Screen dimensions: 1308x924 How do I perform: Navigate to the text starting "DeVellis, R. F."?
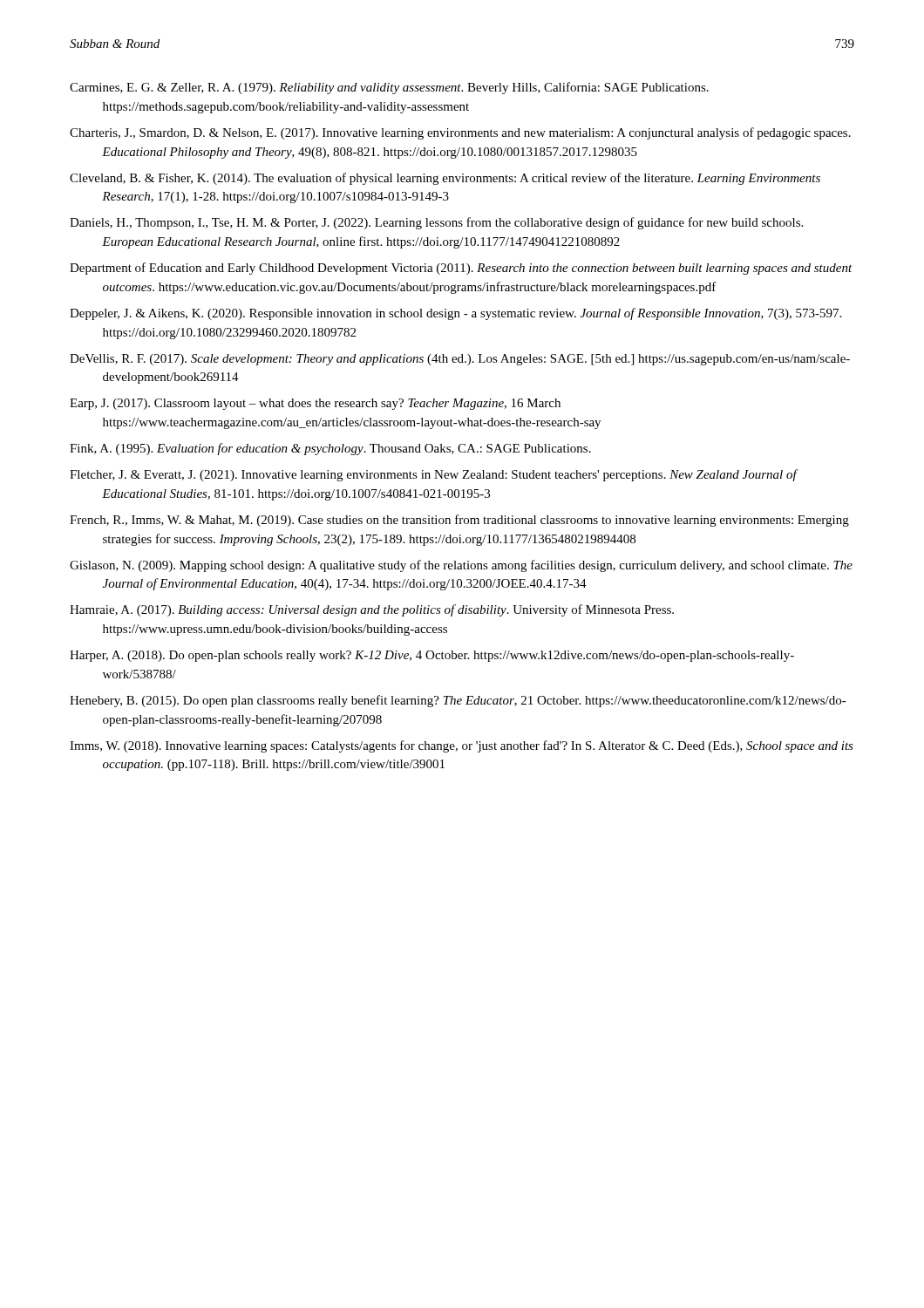click(x=460, y=367)
